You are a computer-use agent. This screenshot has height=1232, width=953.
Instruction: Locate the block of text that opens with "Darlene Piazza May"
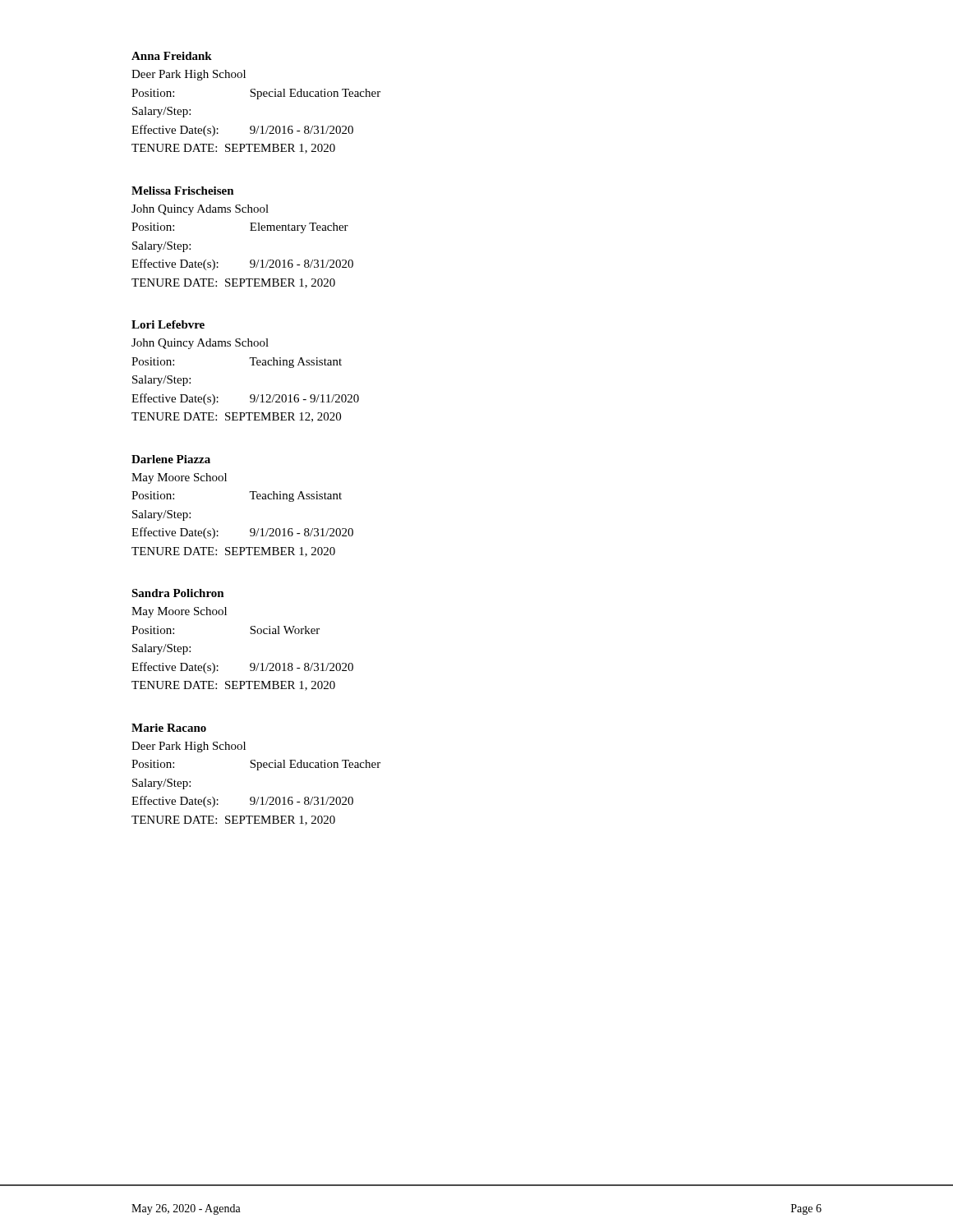pos(171,459)
